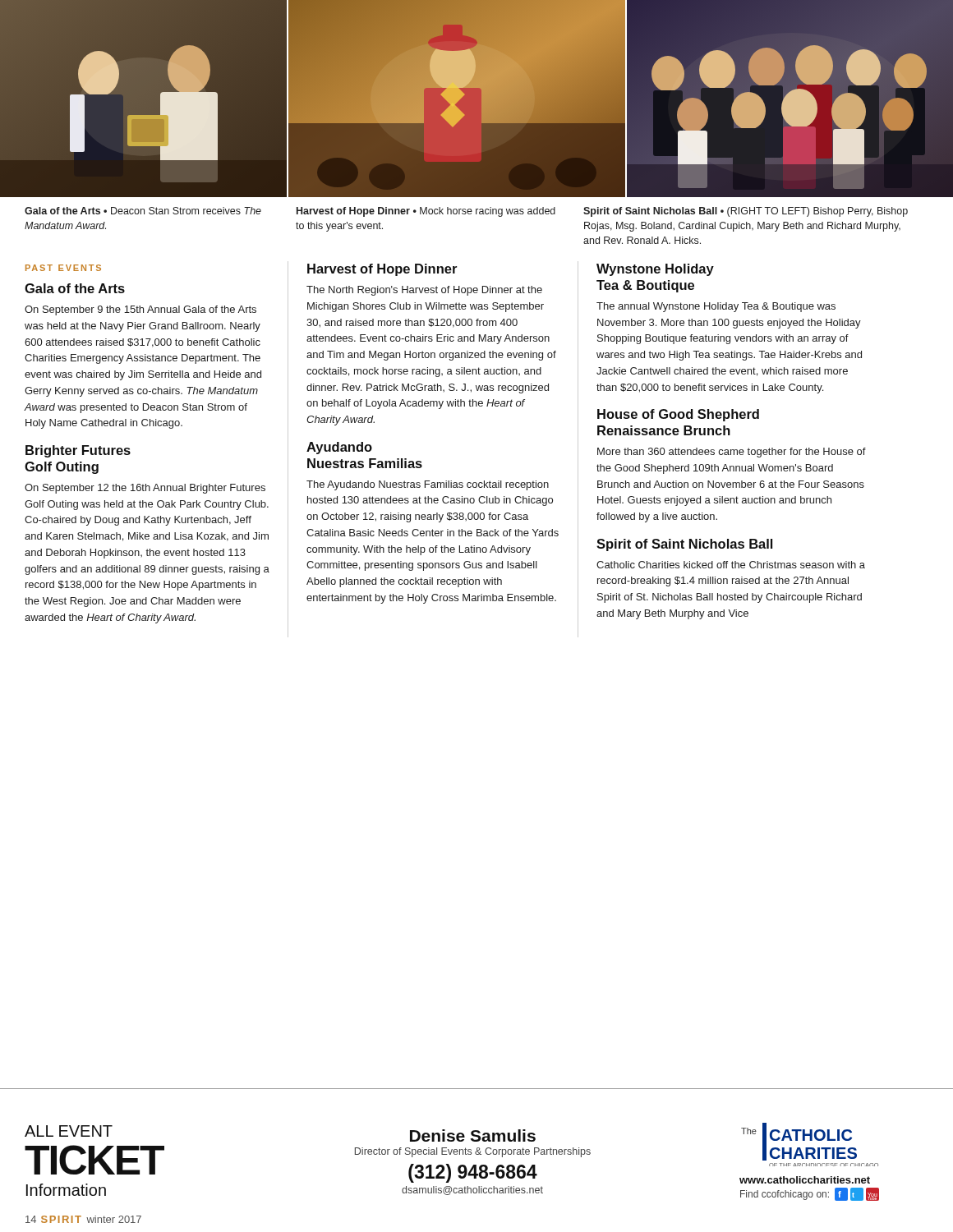
Task: Find the block on this page that starts "On September 12 the 16th"
Action: [x=147, y=552]
